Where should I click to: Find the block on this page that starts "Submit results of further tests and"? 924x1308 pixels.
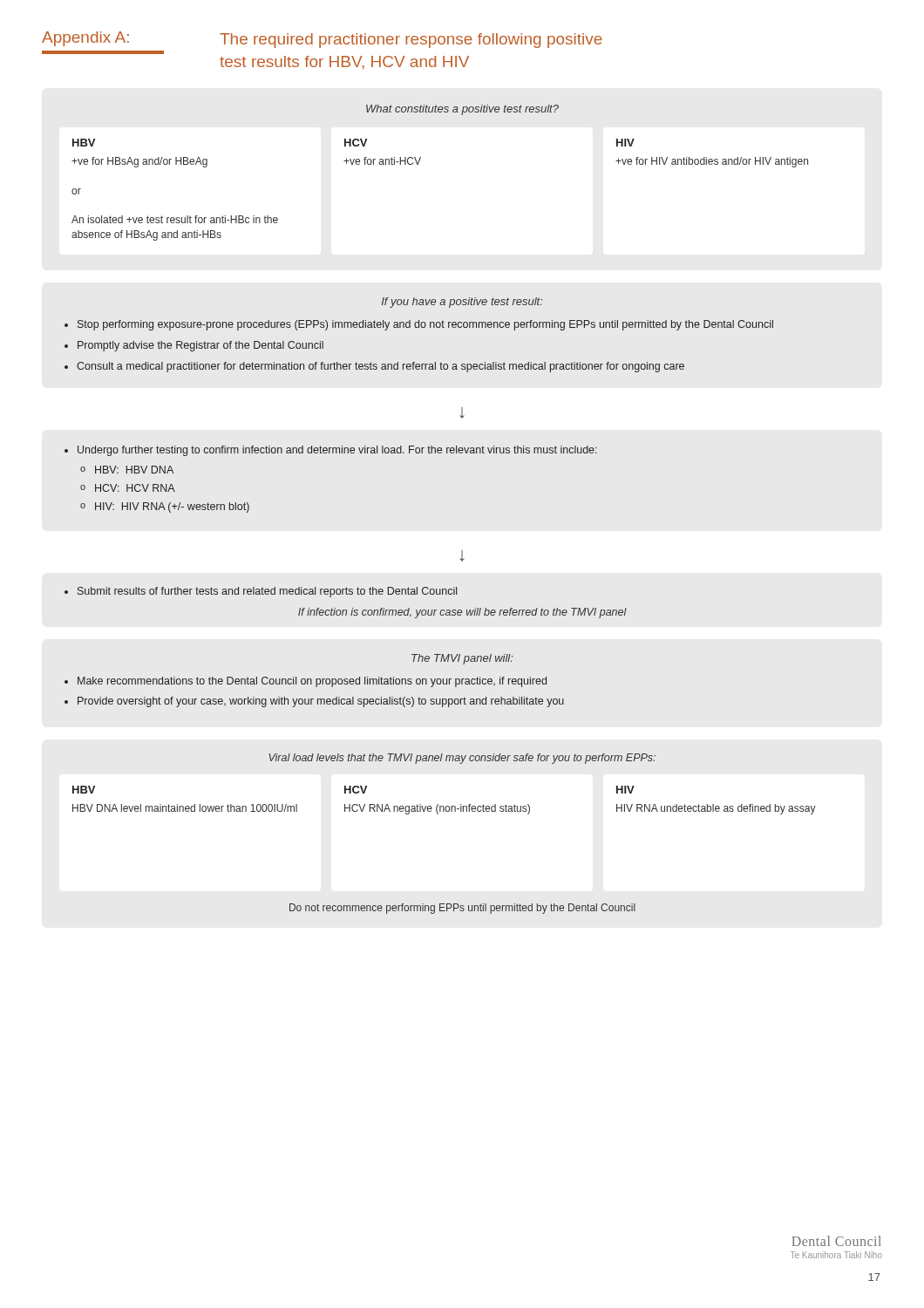[x=267, y=591]
